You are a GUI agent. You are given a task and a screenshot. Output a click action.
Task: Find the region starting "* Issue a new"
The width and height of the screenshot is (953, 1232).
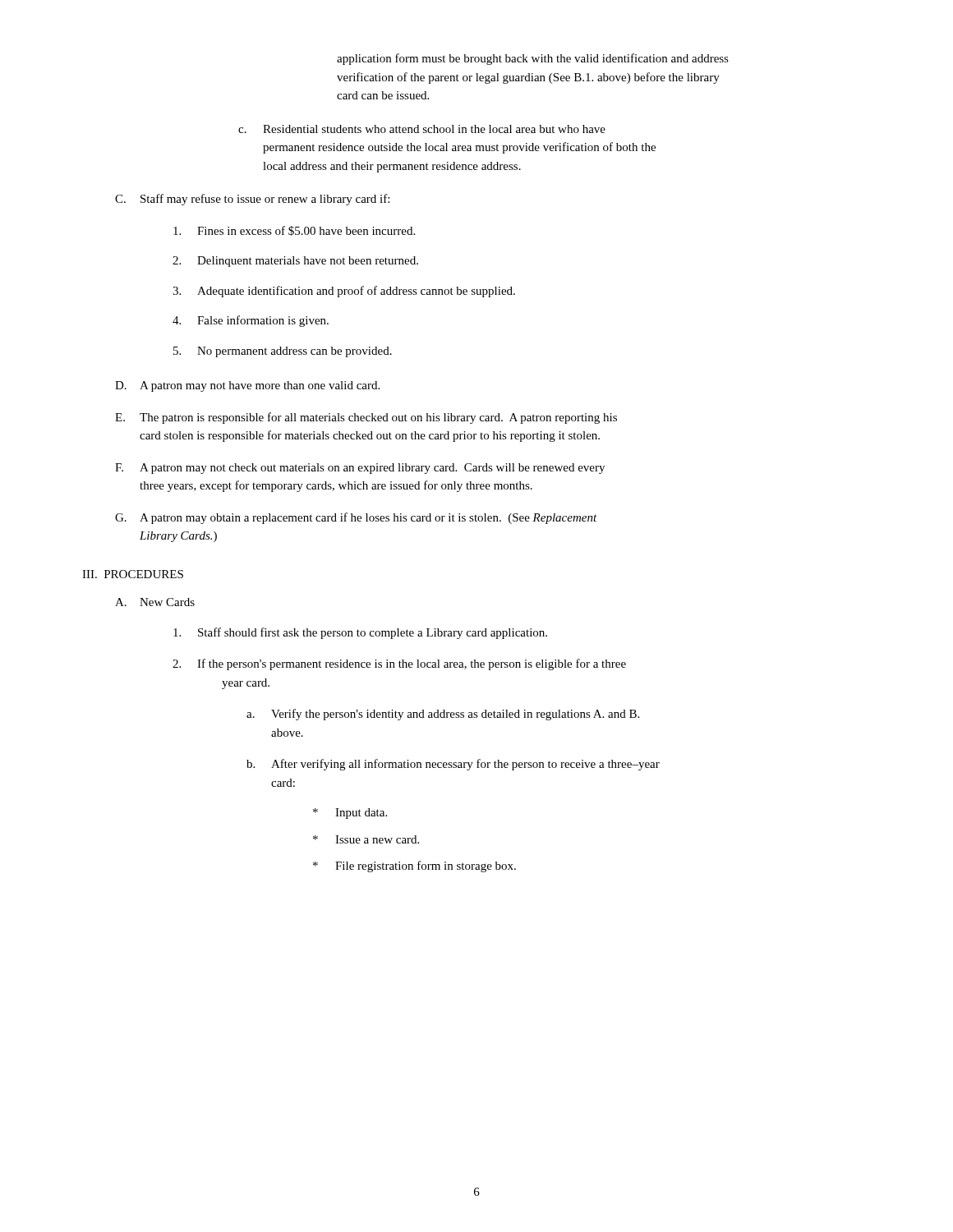pos(366,839)
